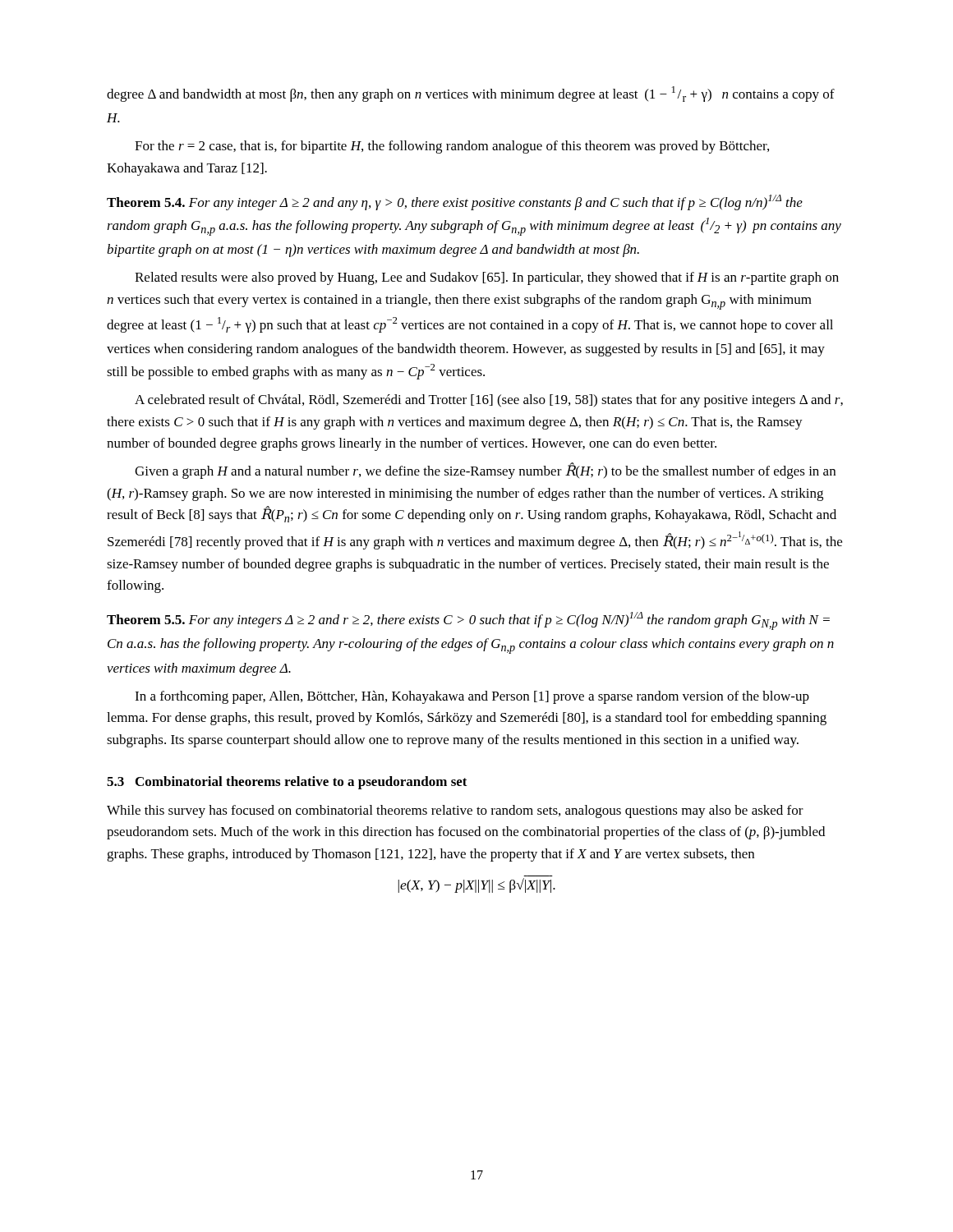The width and height of the screenshot is (953, 1232).
Task: Select the text block that reads "degree Δ and bandwidth"
Action: pyautogui.click(x=476, y=106)
